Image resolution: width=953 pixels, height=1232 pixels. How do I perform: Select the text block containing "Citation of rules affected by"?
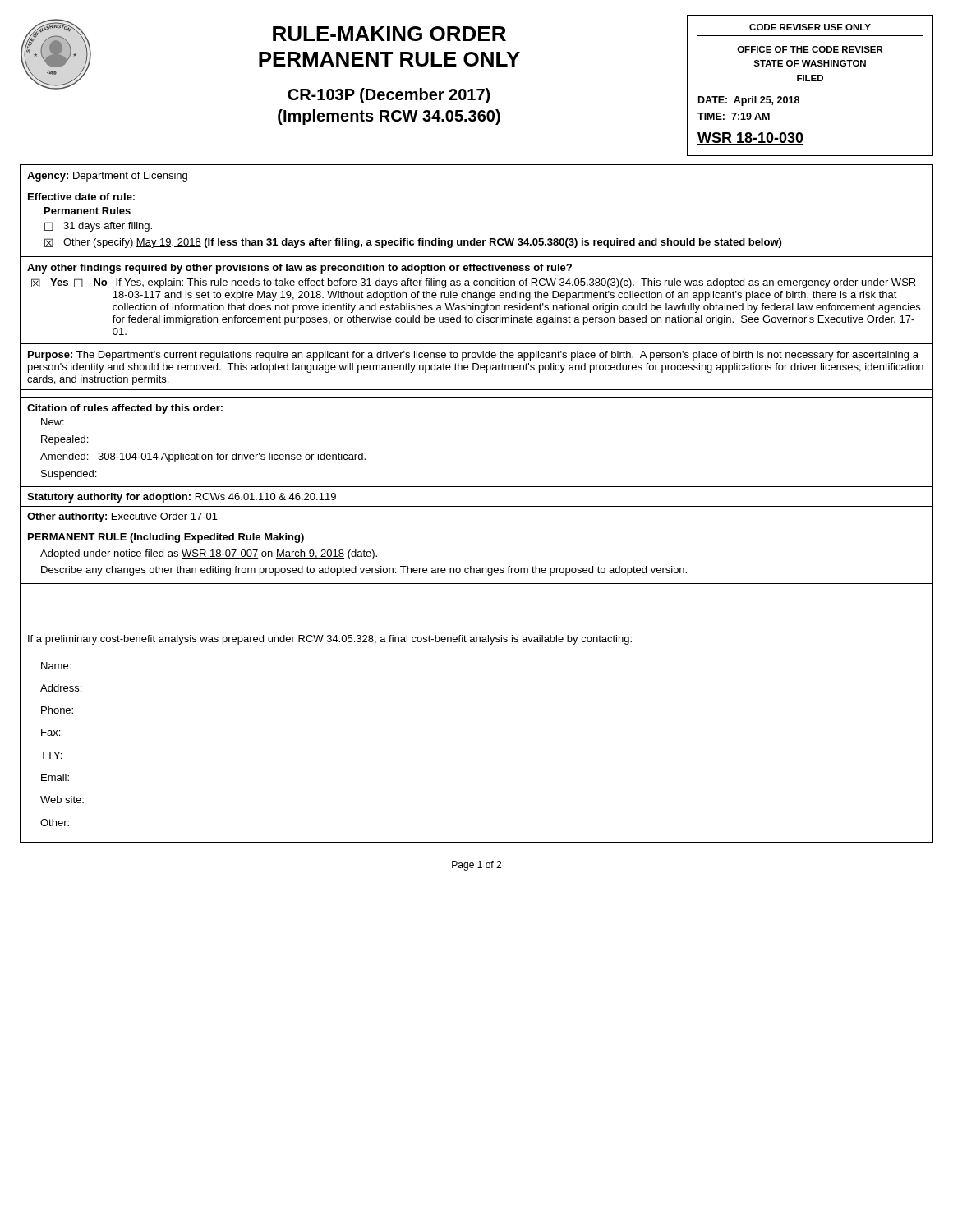click(125, 409)
